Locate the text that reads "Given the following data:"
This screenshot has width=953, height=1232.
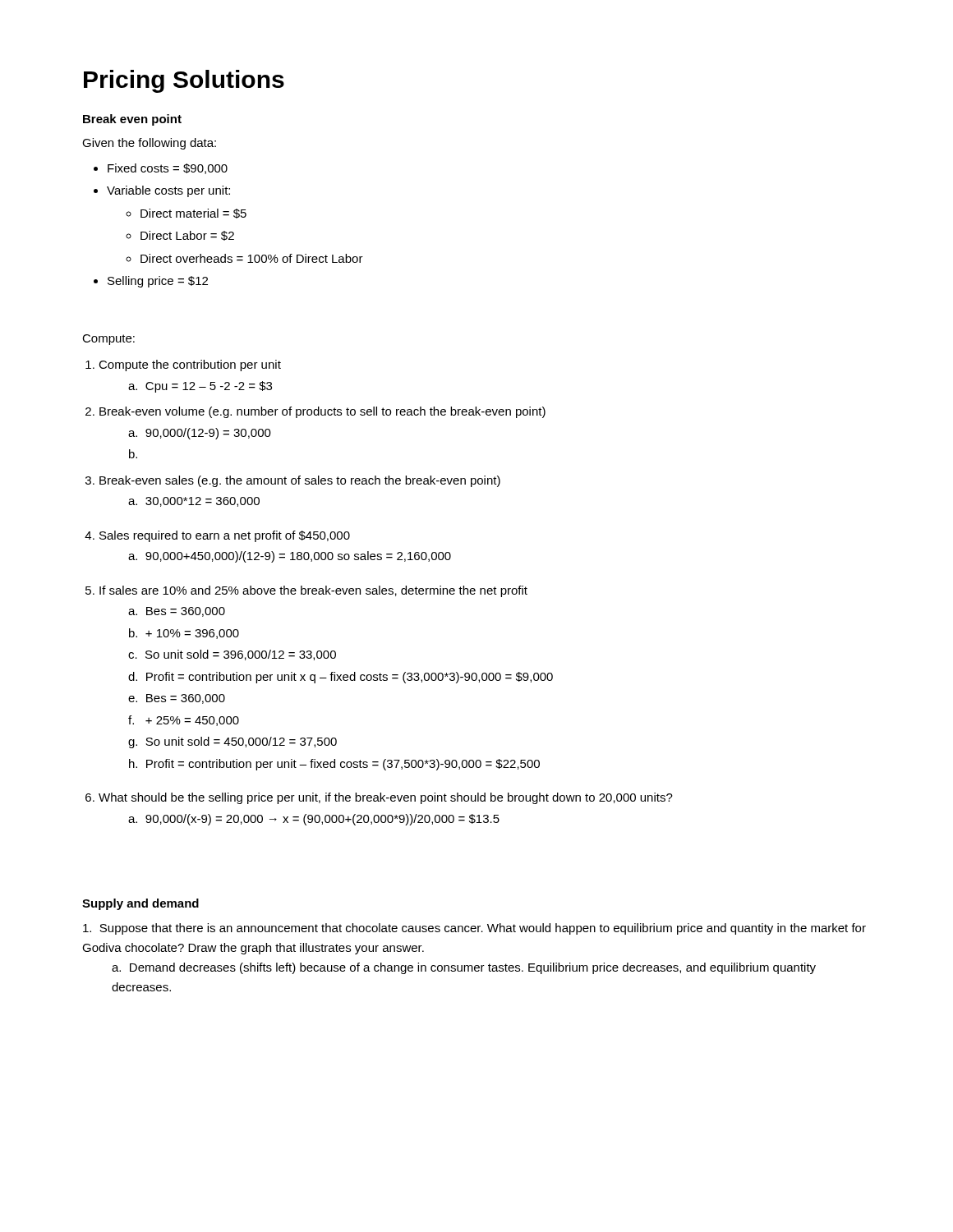[150, 142]
